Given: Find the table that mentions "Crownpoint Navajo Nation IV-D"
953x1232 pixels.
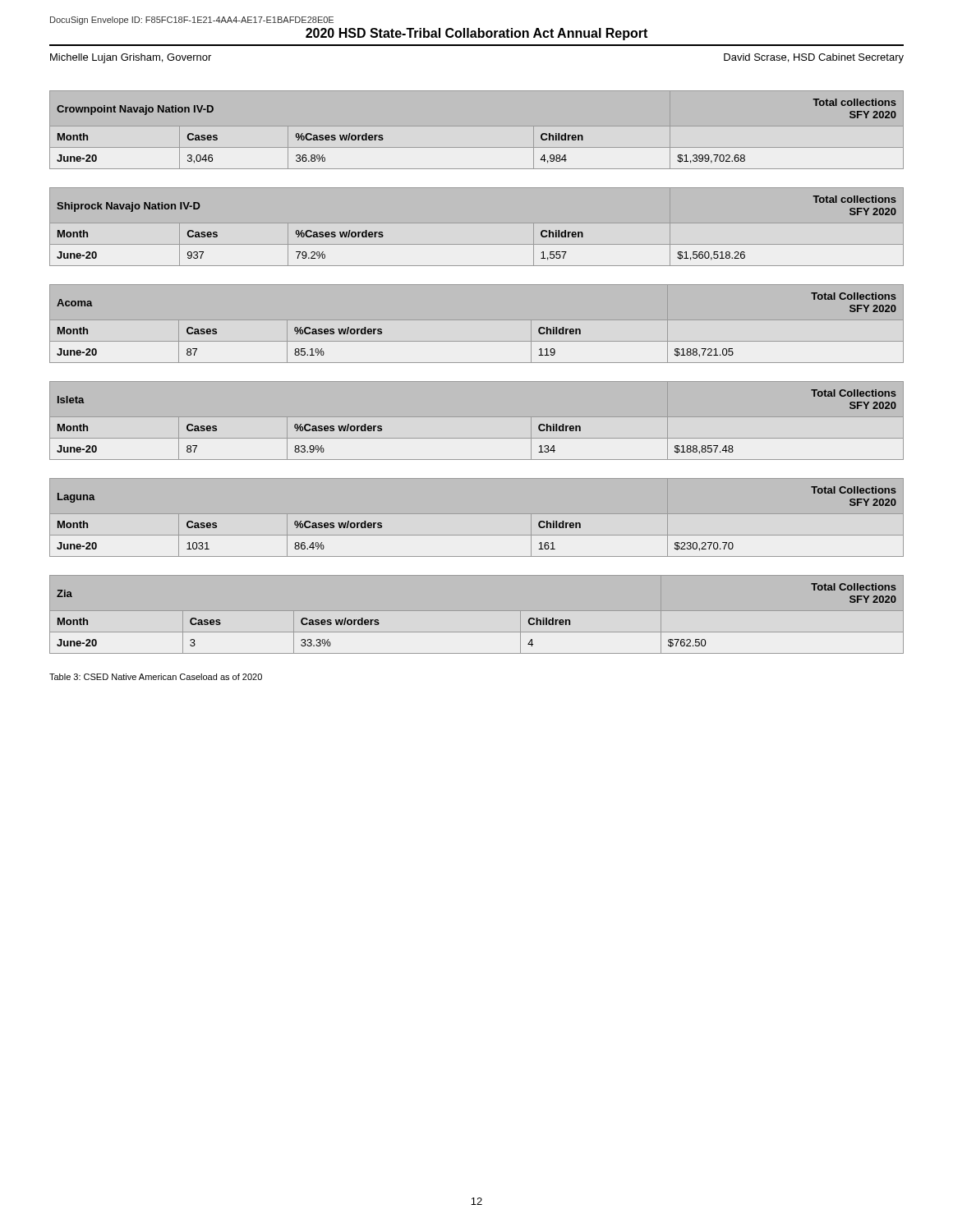Looking at the screenshot, I should (476, 130).
